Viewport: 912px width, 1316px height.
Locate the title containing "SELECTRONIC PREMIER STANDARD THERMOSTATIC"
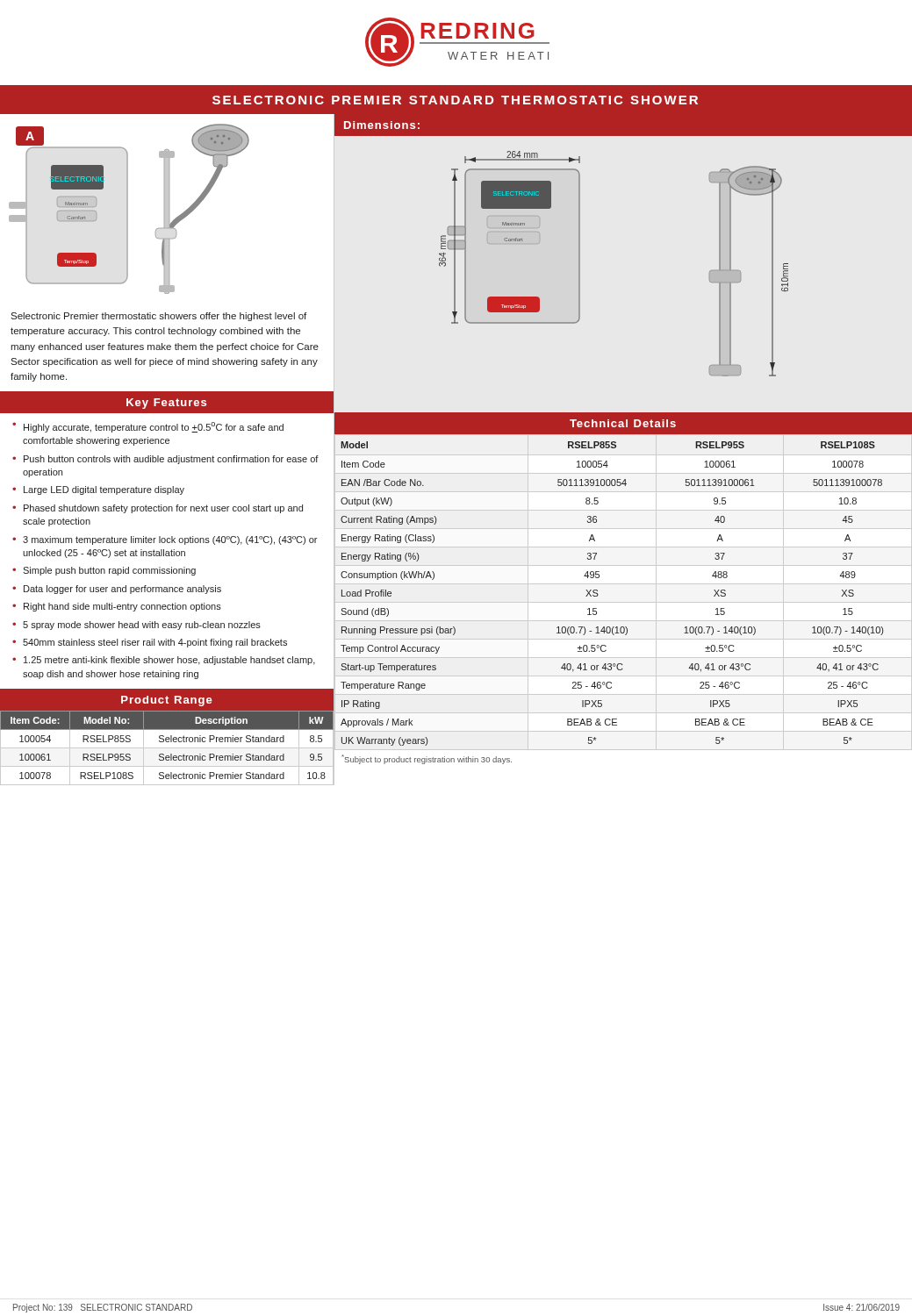tap(456, 100)
